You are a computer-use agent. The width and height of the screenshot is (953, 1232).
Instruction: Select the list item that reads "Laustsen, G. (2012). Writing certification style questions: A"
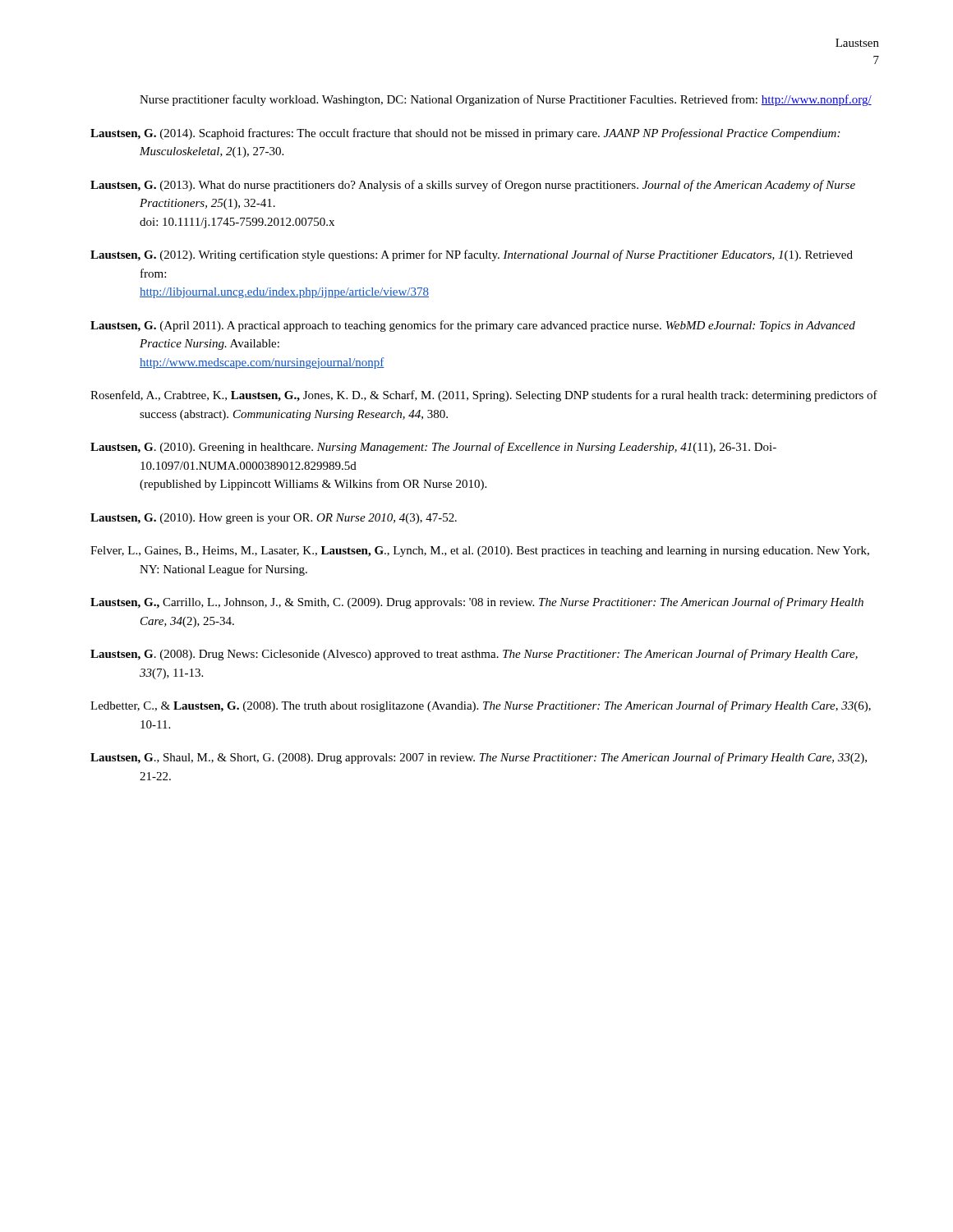[x=472, y=255]
